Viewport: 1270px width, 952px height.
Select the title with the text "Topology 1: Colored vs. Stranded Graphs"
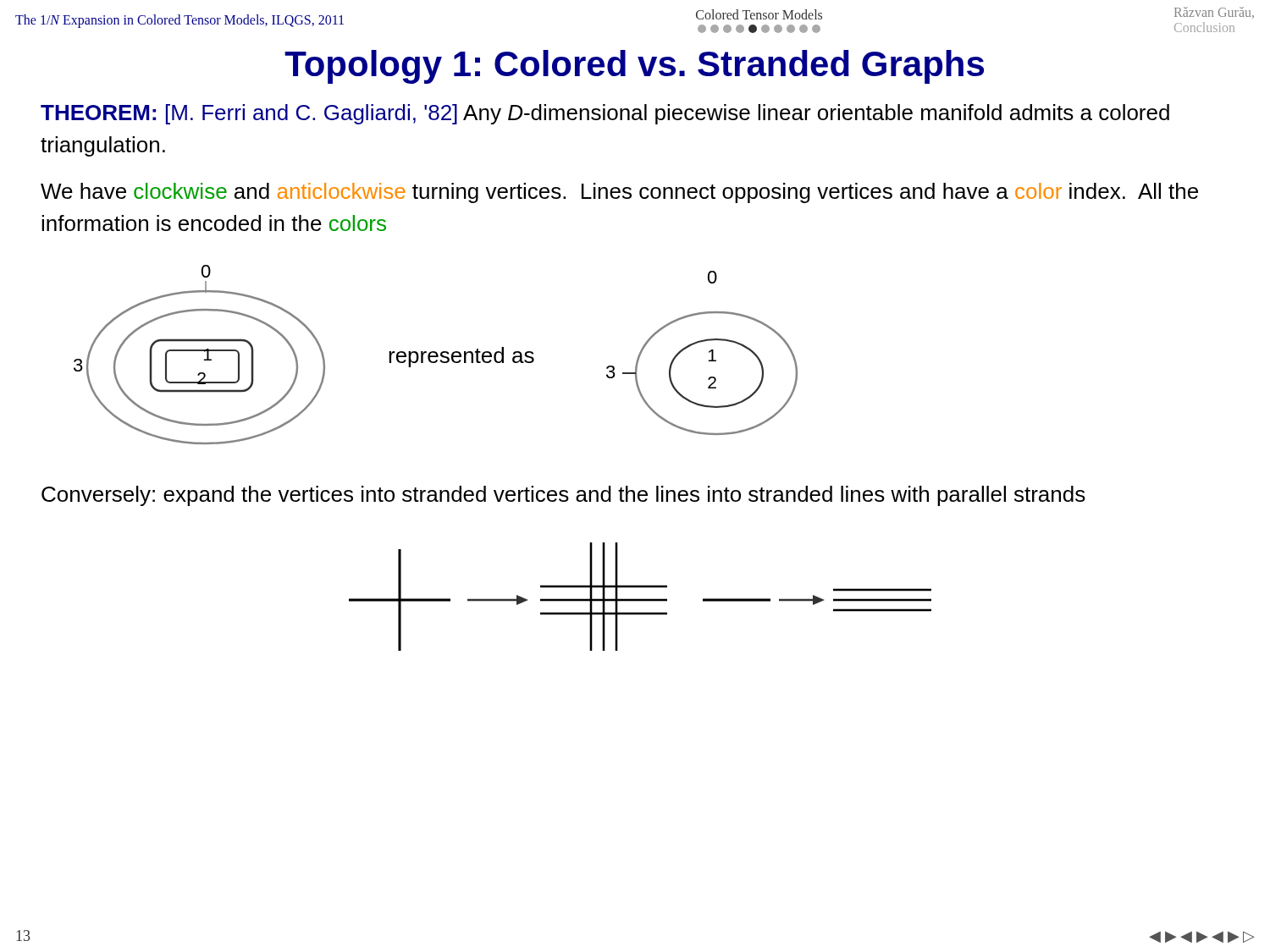click(x=635, y=64)
